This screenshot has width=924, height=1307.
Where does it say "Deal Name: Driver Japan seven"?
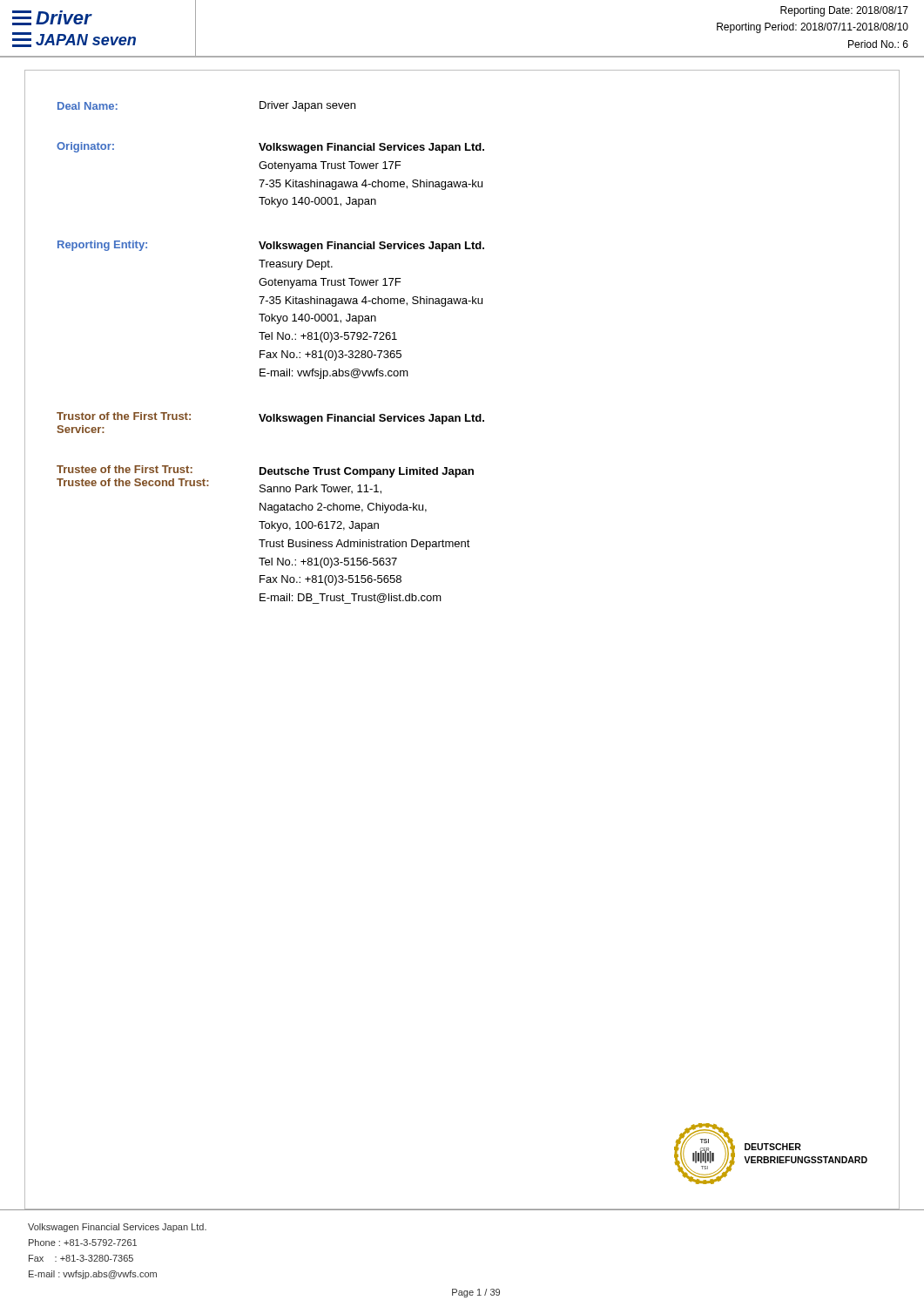(88, 106)
